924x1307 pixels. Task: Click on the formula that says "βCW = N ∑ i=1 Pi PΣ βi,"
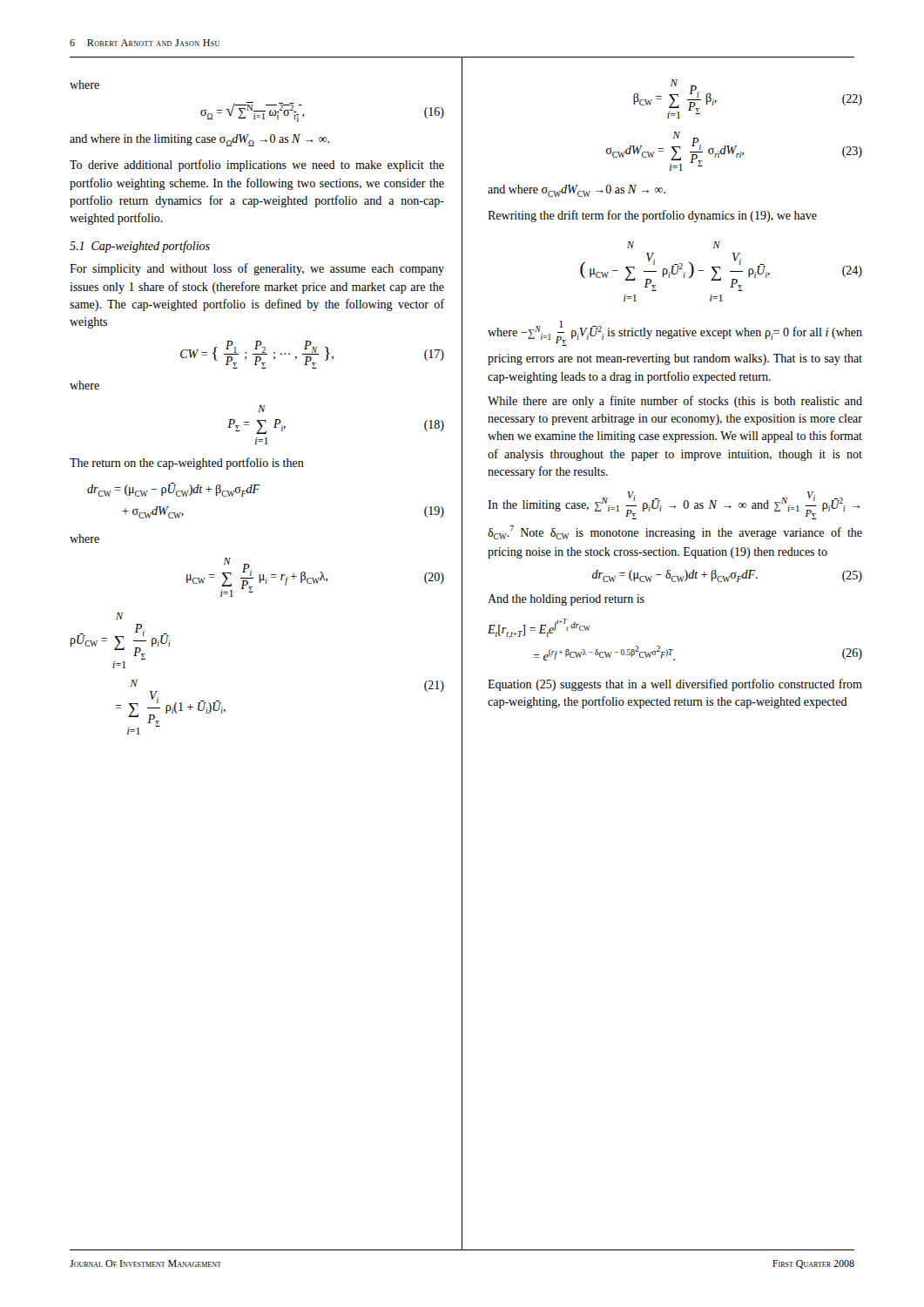(x=675, y=99)
